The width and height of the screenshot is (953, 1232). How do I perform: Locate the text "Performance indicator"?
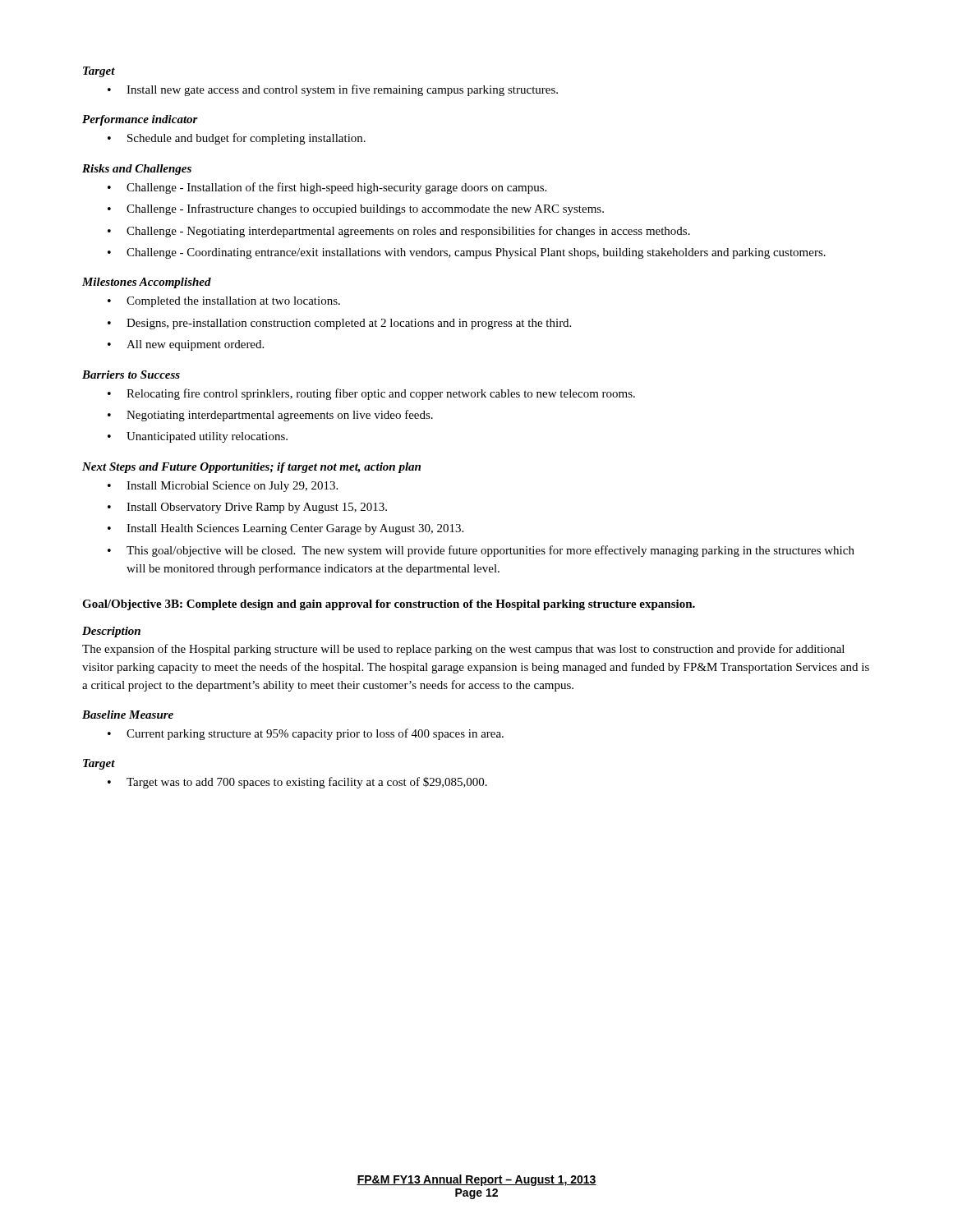tap(140, 119)
